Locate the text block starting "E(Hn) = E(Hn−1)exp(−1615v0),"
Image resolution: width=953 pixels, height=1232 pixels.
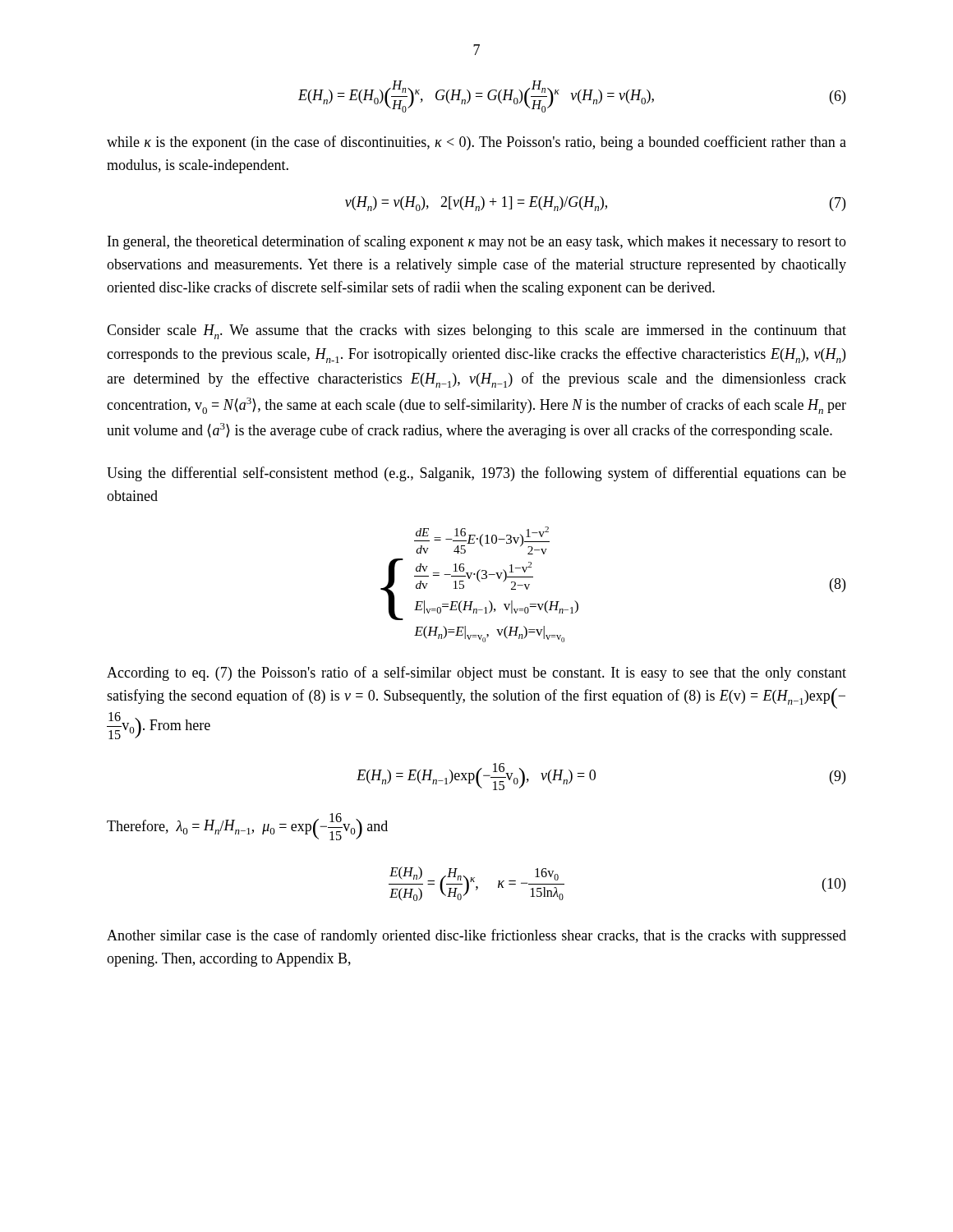[x=601, y=777]
